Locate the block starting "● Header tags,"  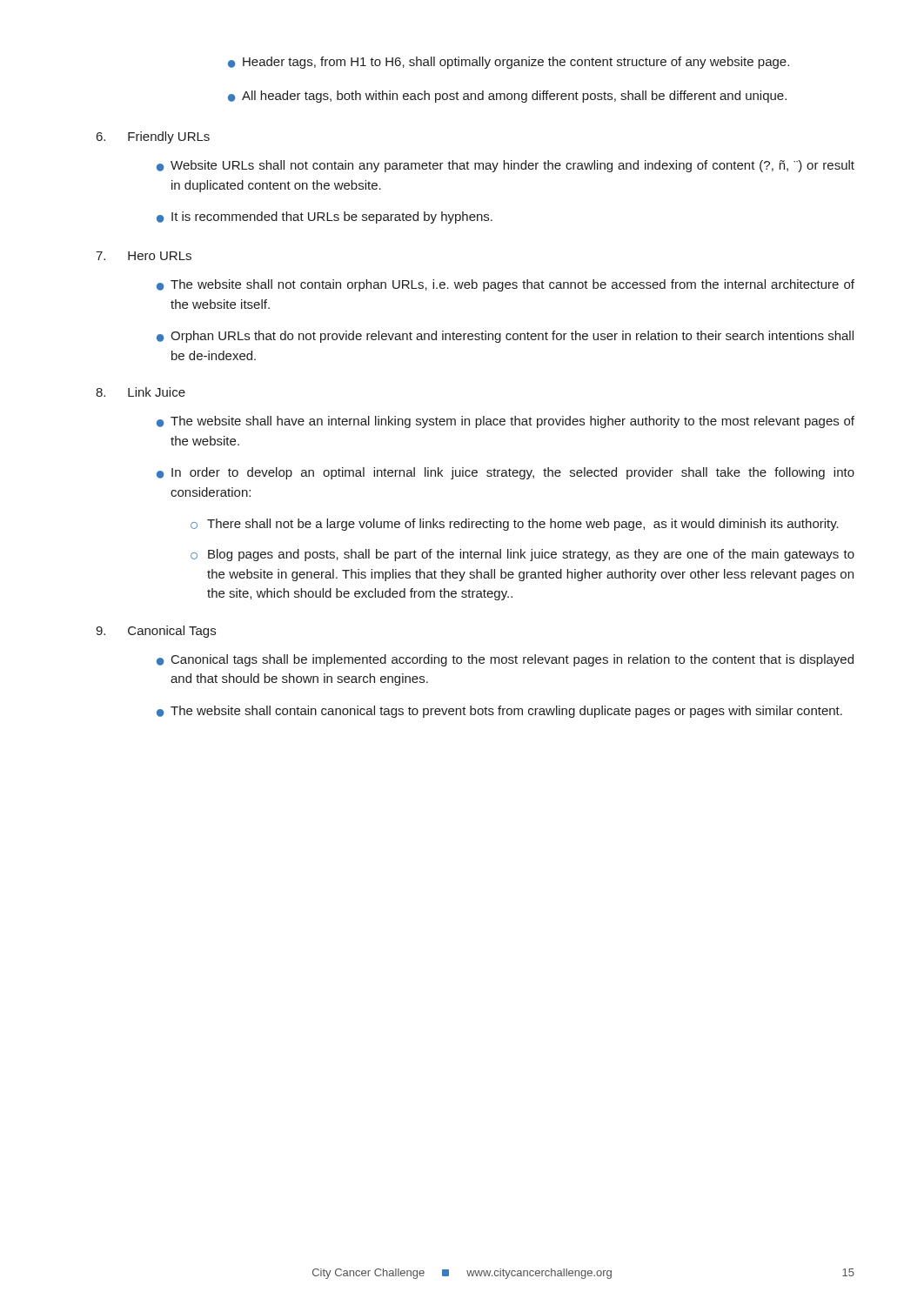pyautogui.click(x=508, y=63)
